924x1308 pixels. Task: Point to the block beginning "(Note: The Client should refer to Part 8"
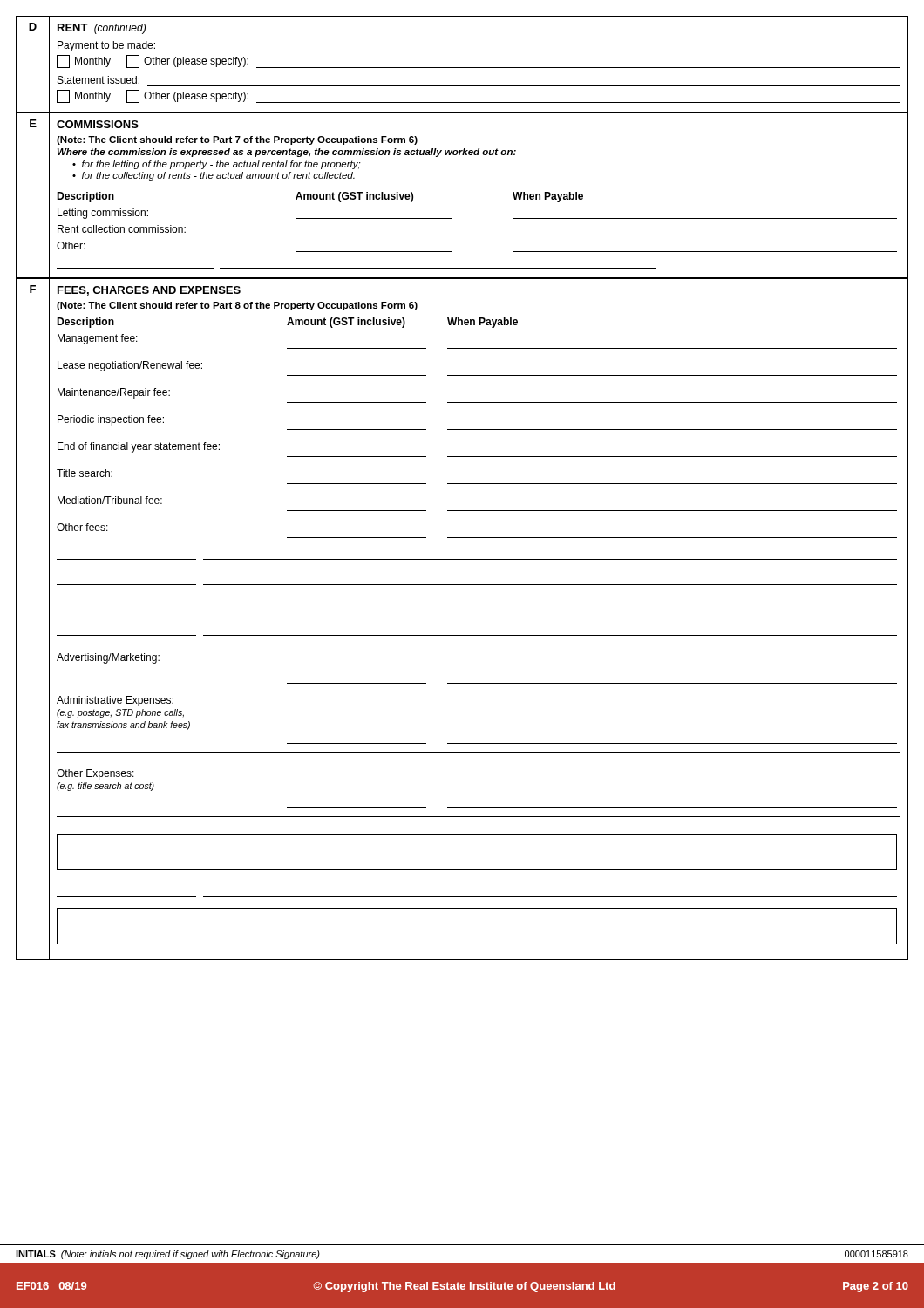(x=237, y=305)
